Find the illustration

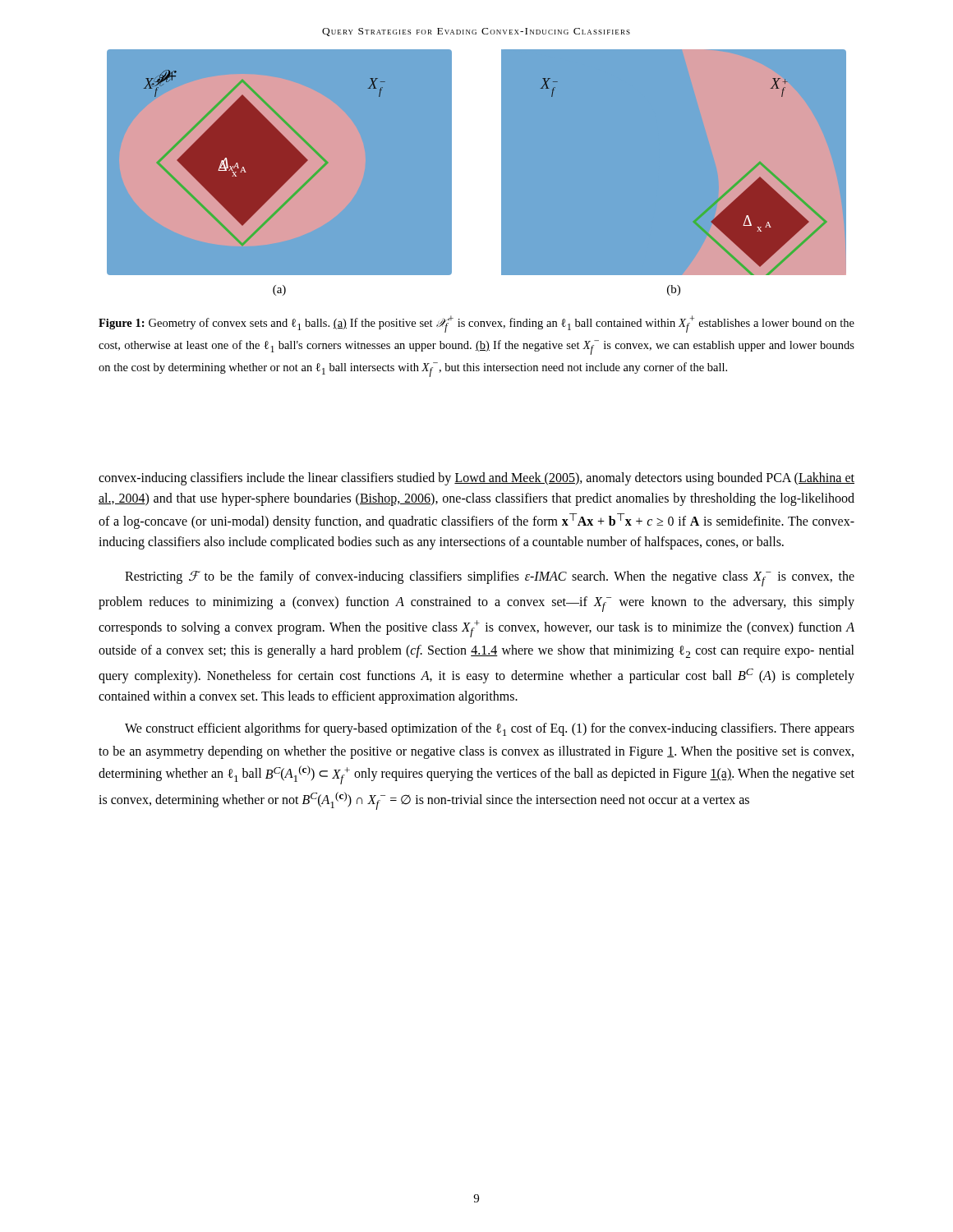pyautogui.click(x=476, y=177)
